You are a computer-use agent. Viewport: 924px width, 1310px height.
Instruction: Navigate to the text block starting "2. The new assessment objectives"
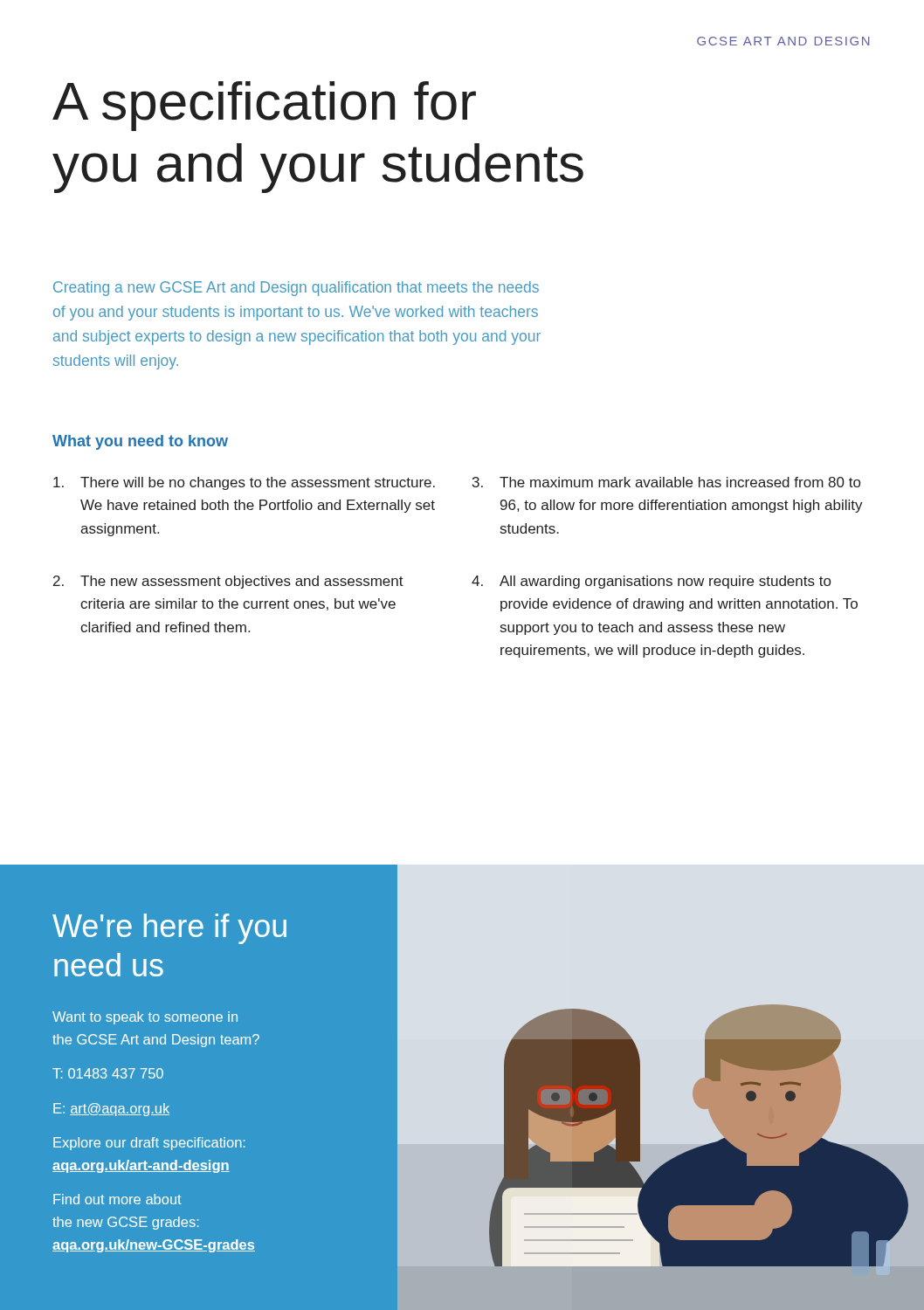(x=245, y=605)
